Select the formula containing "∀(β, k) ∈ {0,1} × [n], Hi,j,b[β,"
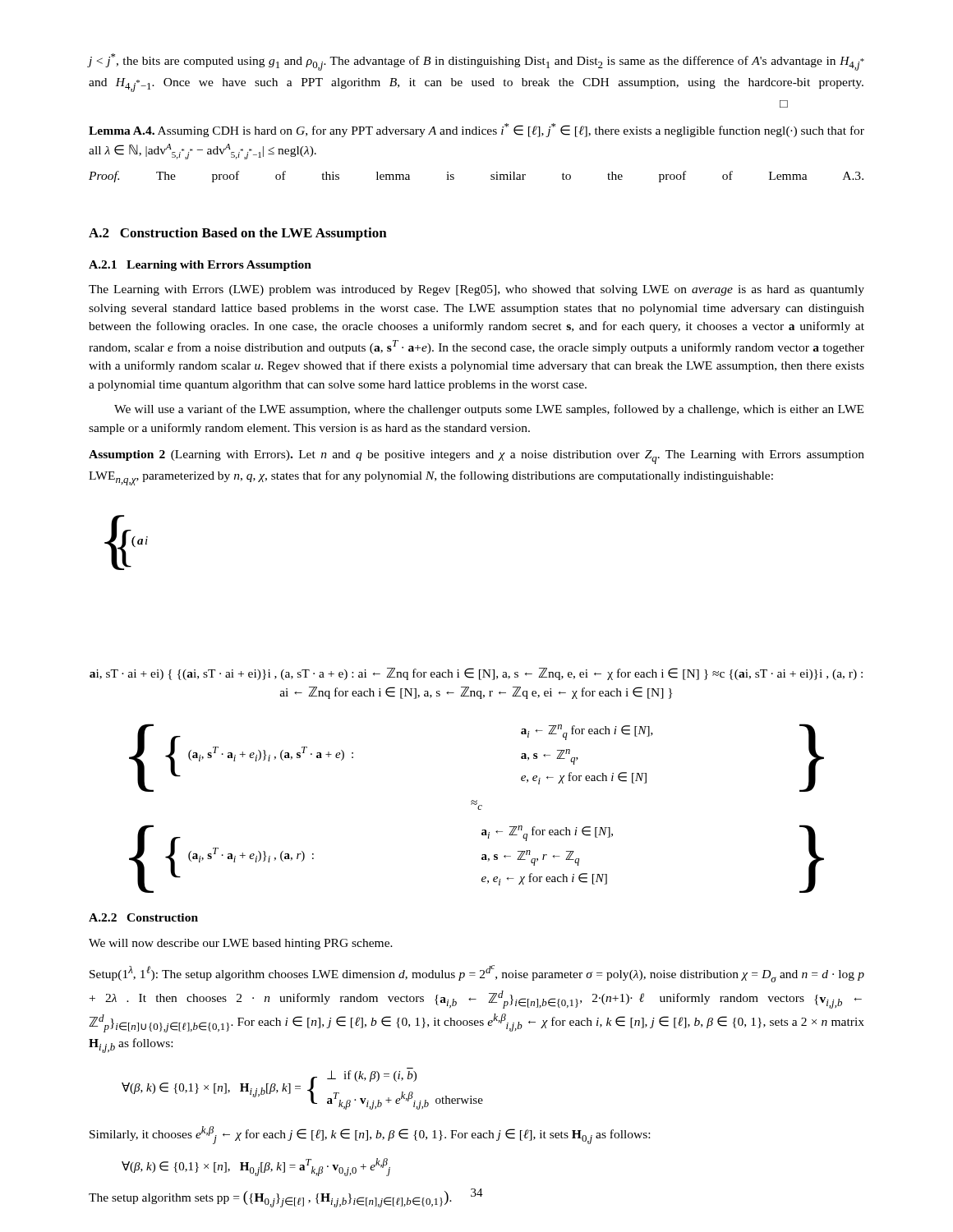Viewport: 953px width, 1232px height. [x=302, y=1089]
